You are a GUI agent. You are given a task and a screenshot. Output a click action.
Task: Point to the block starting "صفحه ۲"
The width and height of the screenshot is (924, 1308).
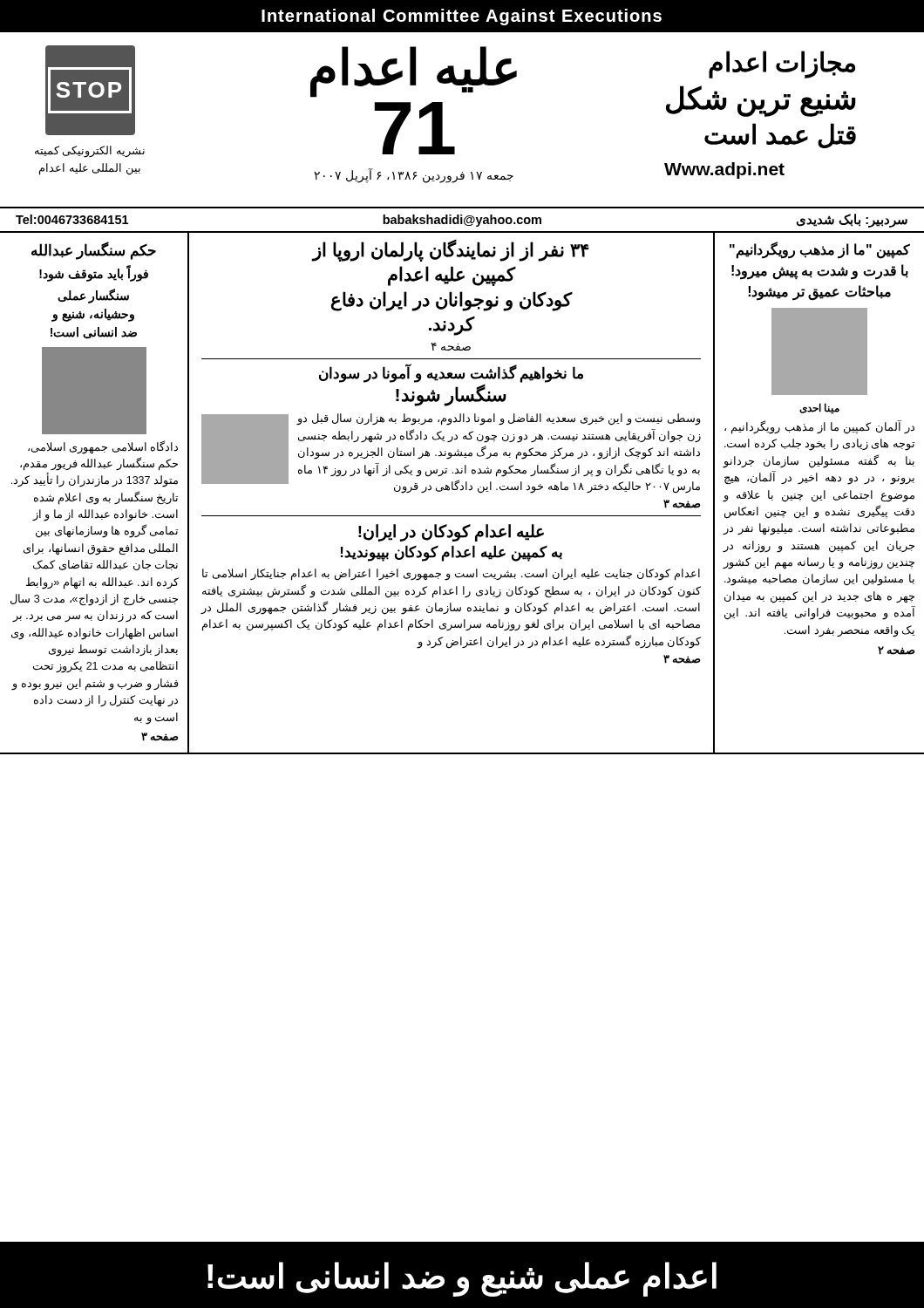pyautogui.click(x=896, y=650)
